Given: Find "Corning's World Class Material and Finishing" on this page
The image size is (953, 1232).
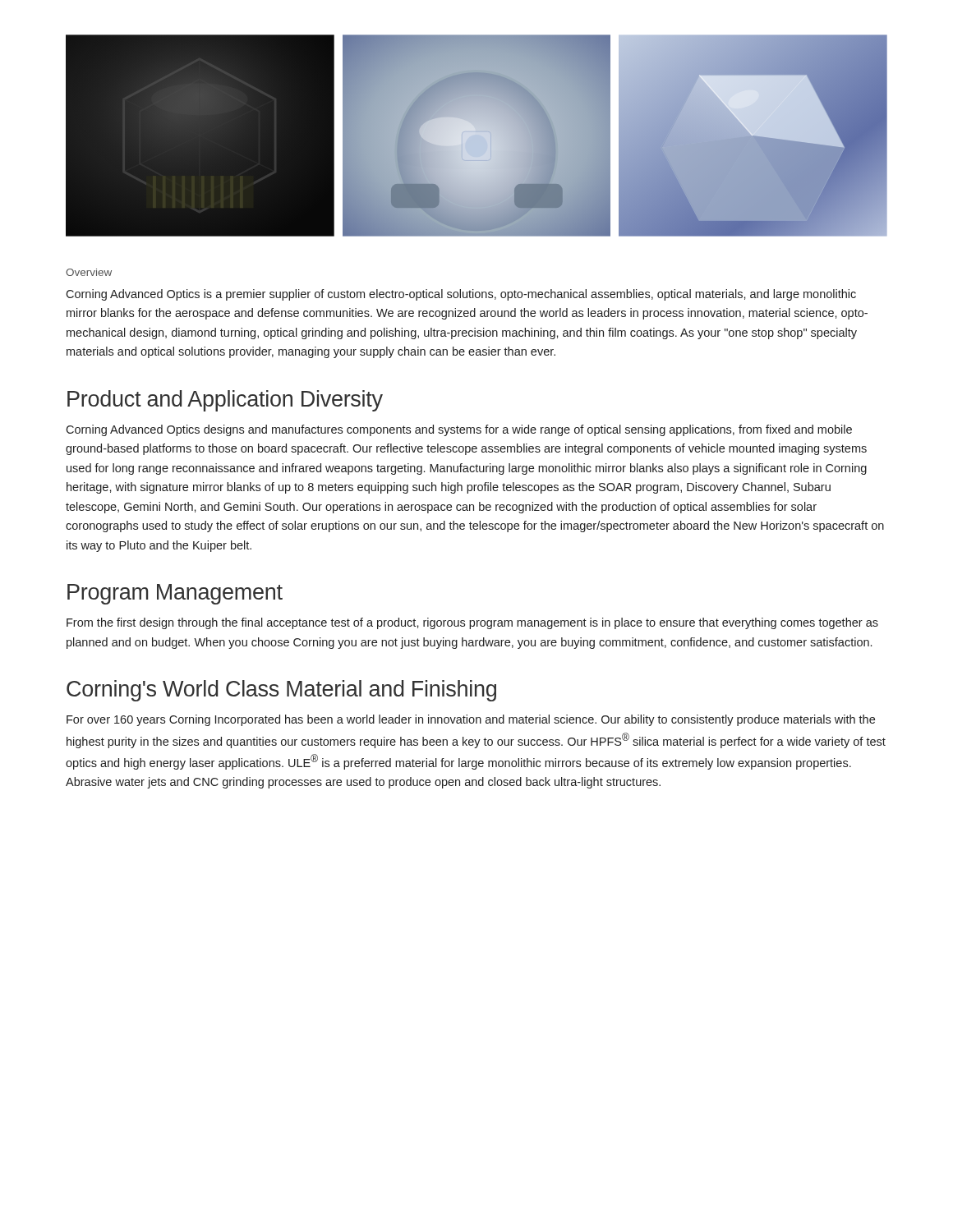Looking at the screenshot, I should point(282,689).
